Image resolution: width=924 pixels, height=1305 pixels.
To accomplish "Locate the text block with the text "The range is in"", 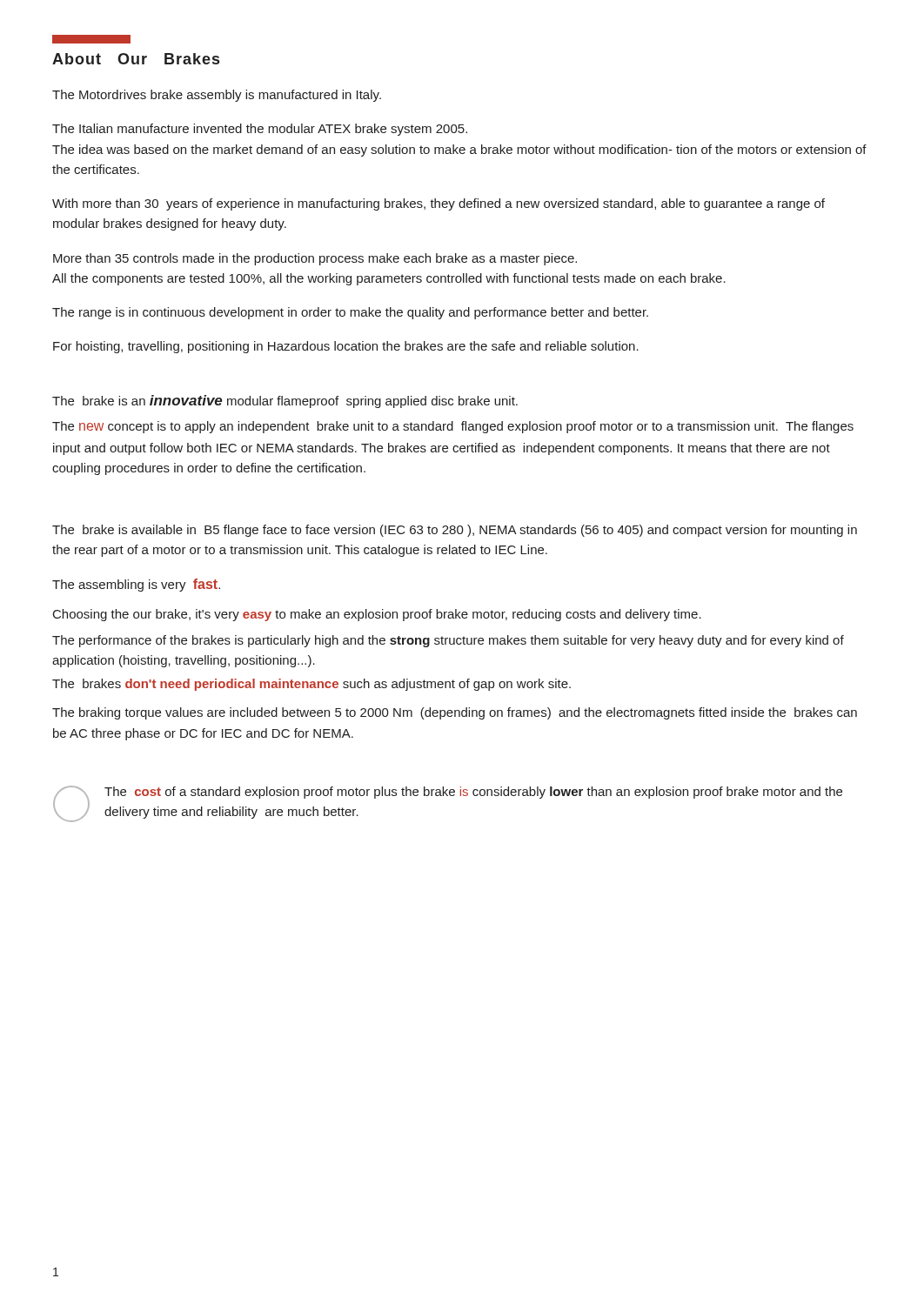I will tap(351, 312).
